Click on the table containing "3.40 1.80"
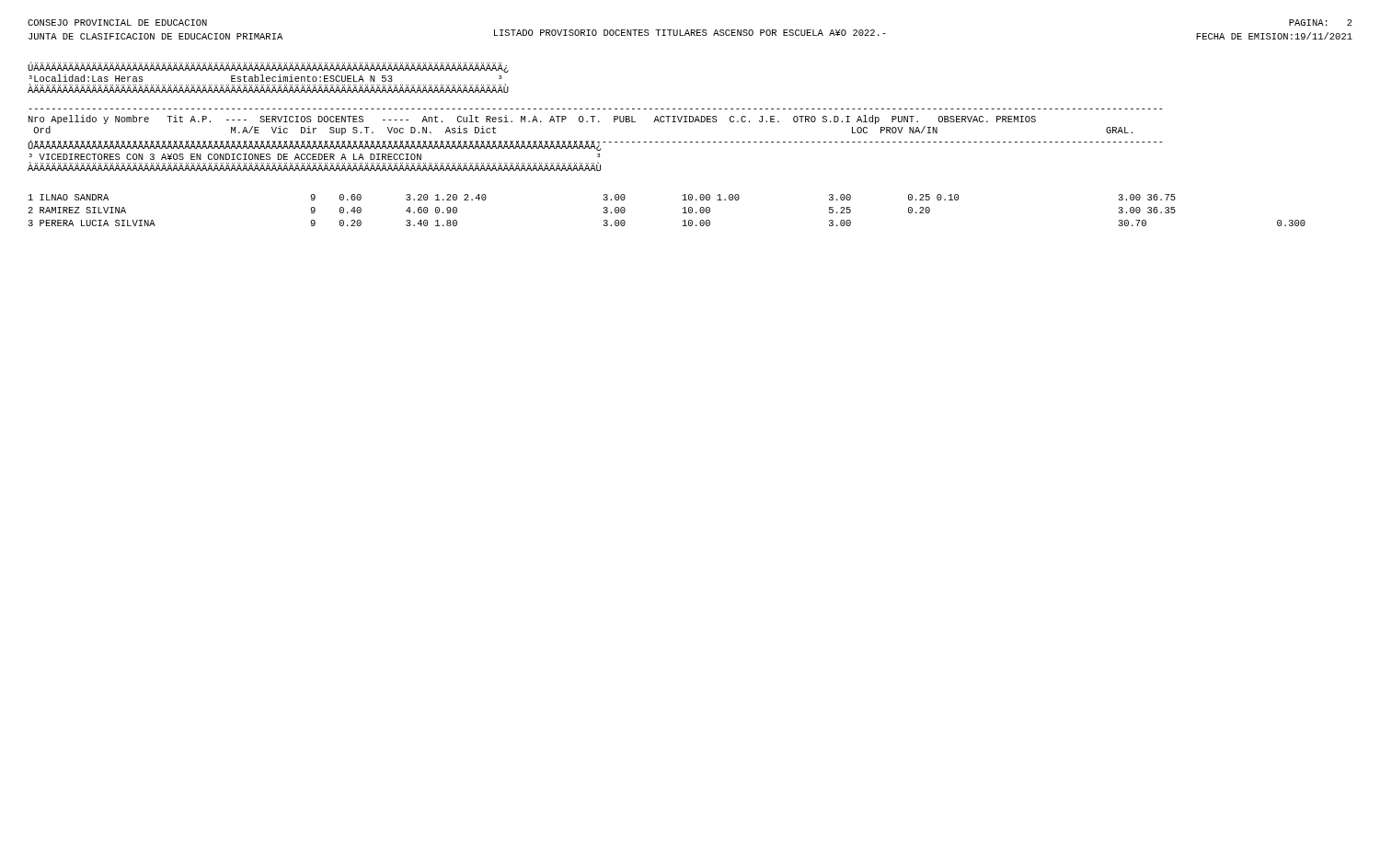Screen dimensions: 868x1380 (690, 211)
